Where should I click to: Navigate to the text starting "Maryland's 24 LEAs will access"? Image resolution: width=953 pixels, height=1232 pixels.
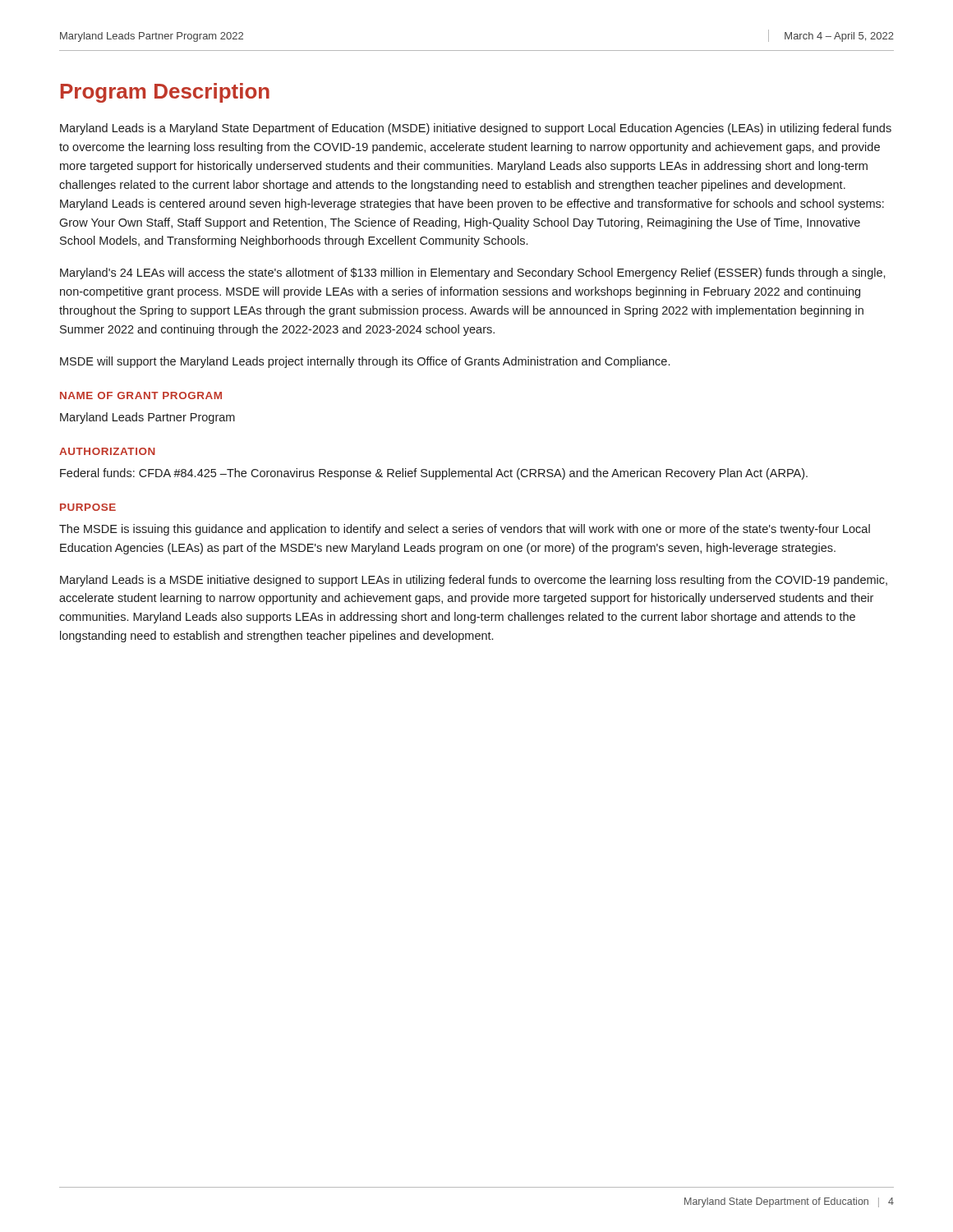click(x=473, y=301)
